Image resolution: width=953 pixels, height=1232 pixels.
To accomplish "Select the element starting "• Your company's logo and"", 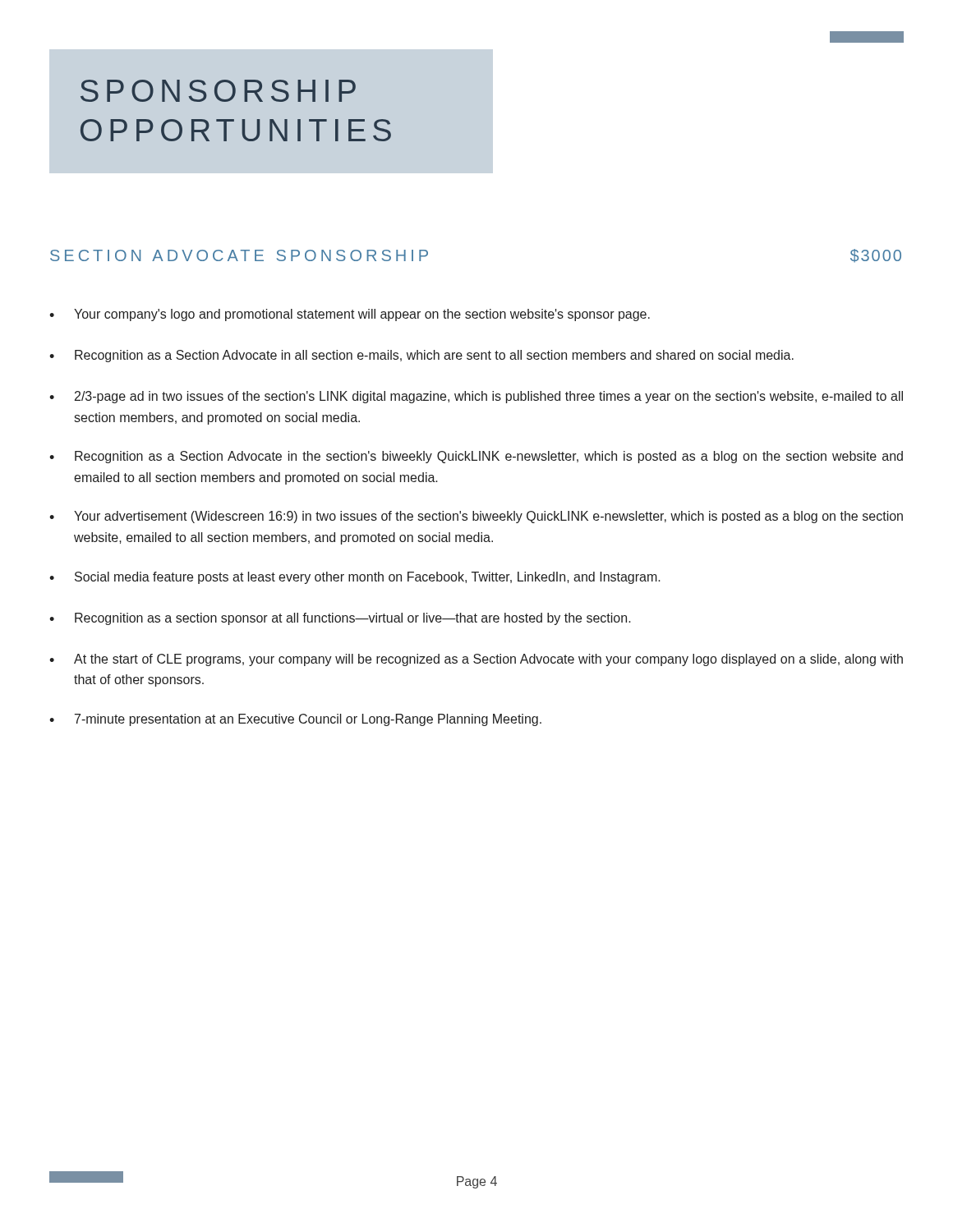I will click(476, 315).
